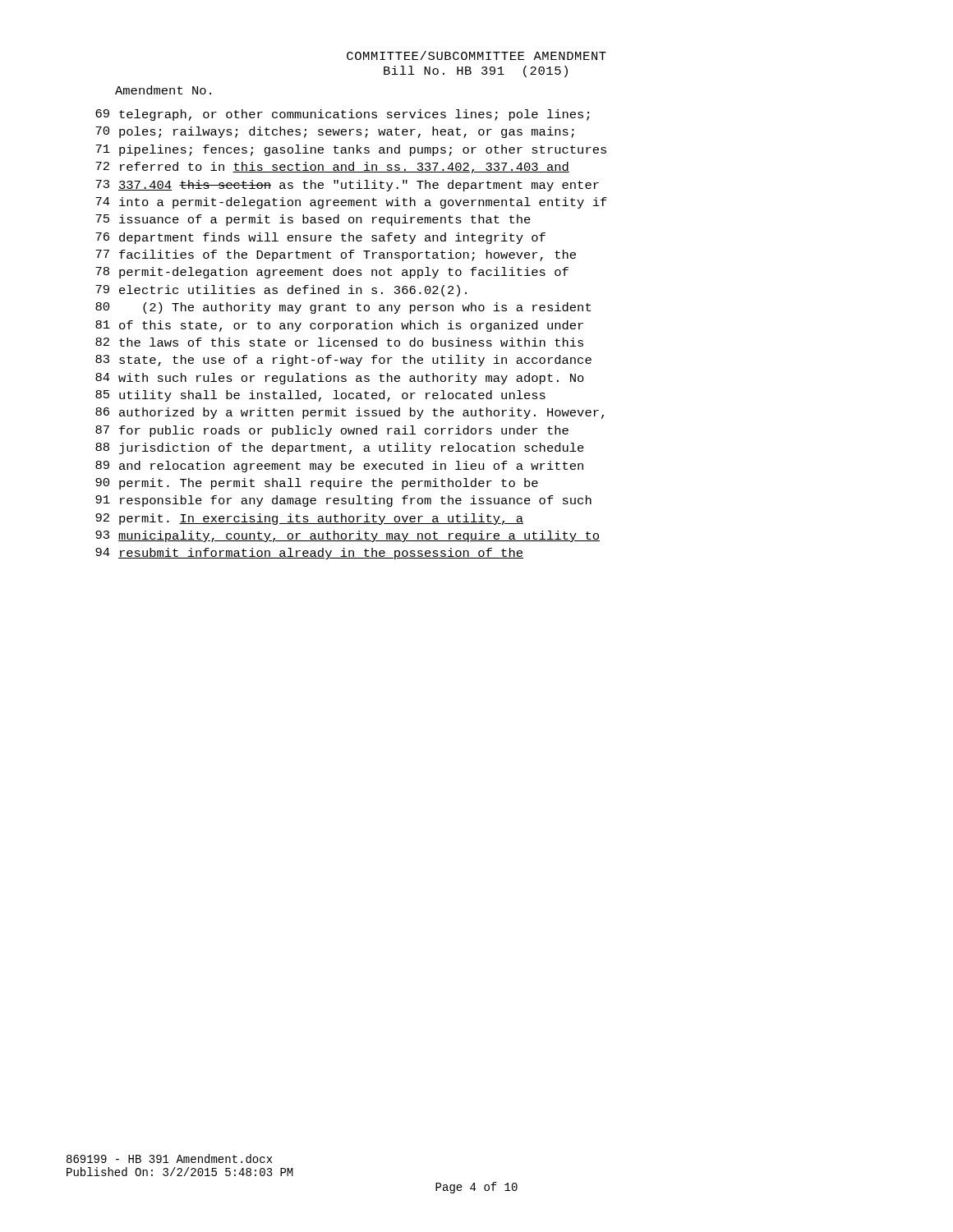Locate the text "Amendment No."
Screen dimensions: 1232x953
pyautogui.click(x=165, y=91)
